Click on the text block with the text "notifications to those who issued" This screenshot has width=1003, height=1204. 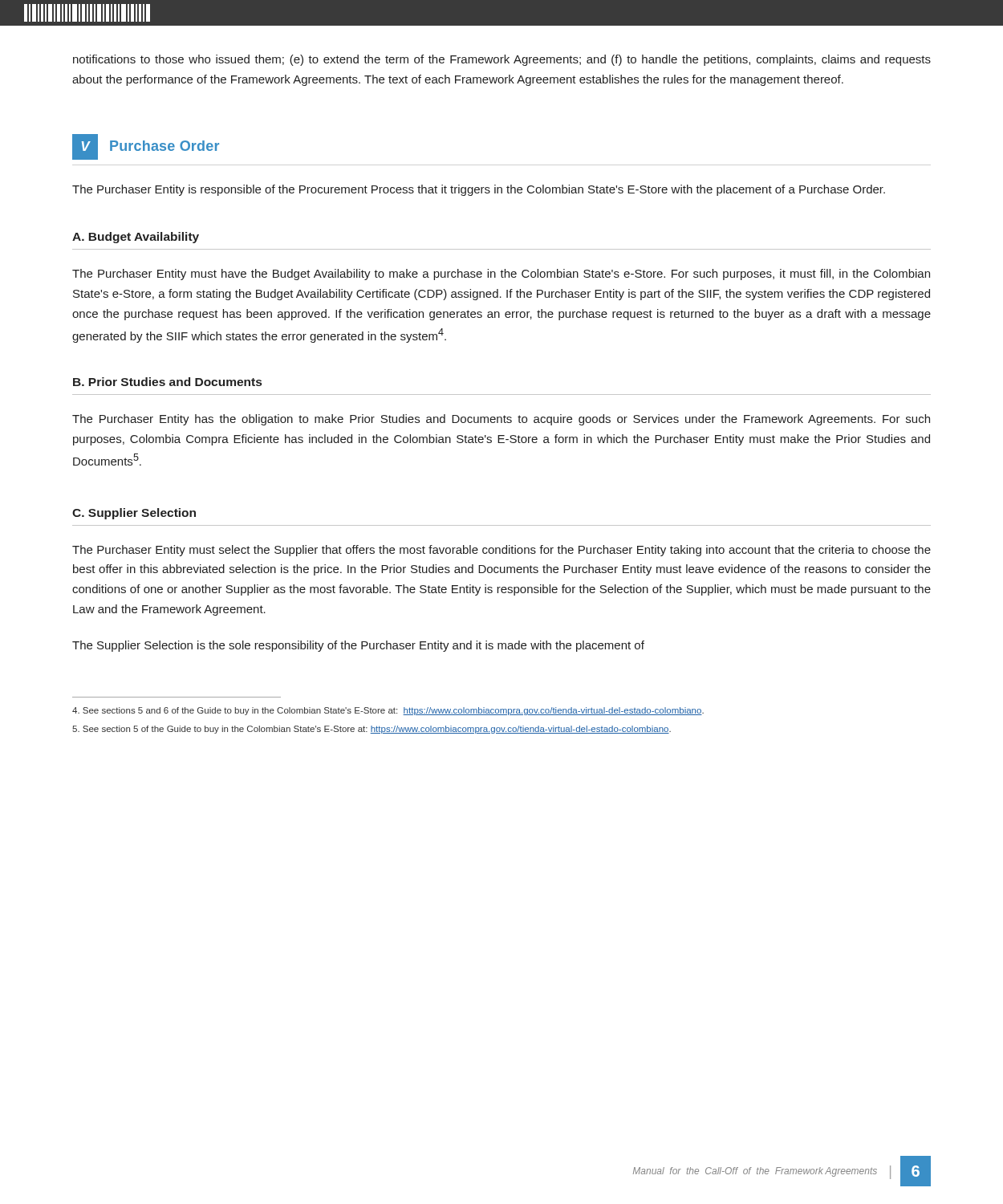[501, 69]
